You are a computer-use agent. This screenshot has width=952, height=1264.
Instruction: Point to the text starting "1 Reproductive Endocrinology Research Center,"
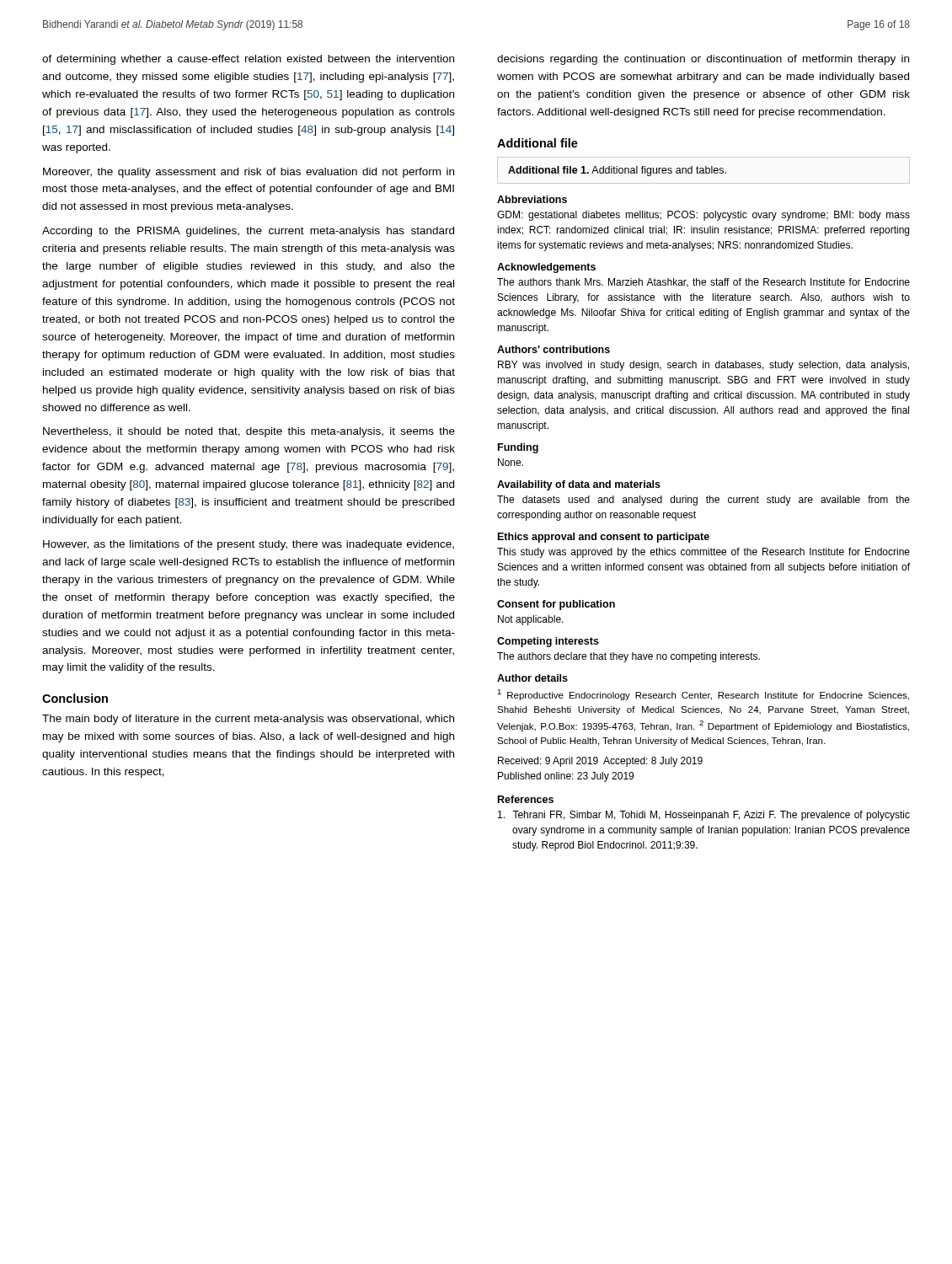click(703, 717)
